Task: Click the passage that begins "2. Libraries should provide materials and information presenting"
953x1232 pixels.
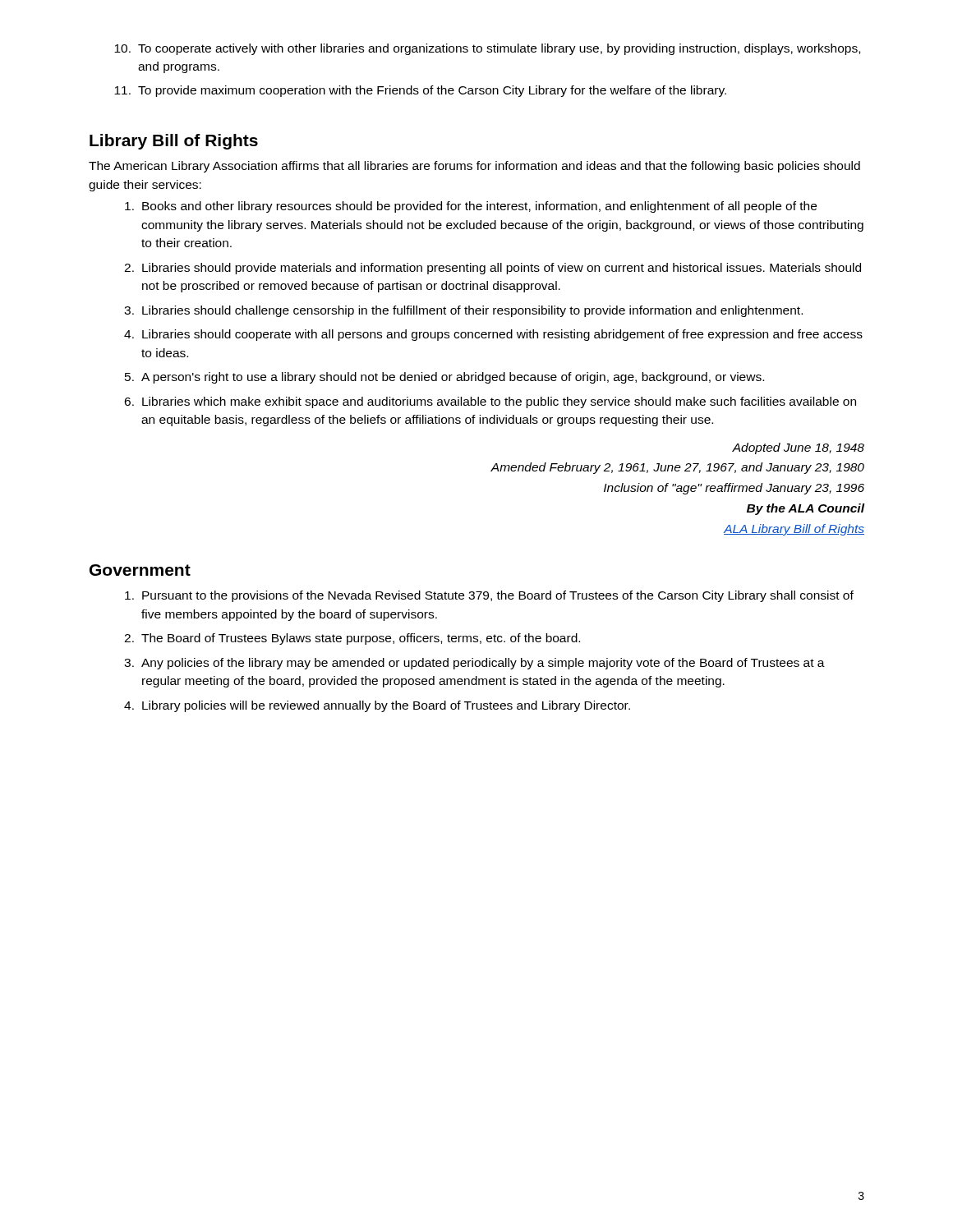Action: [485, 277]
